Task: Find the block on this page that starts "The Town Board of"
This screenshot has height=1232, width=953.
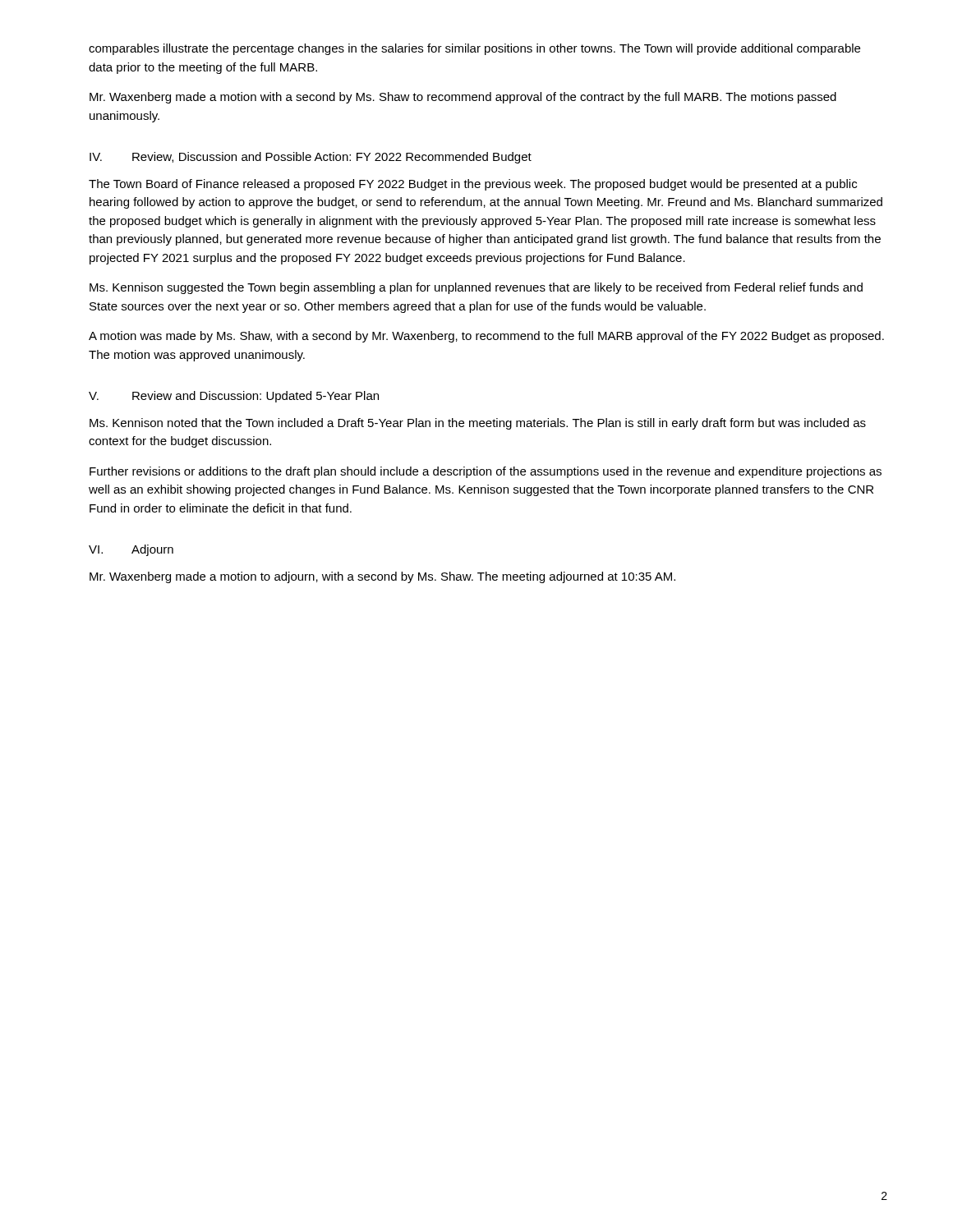Action: pyautogui.click(x=488, y=221)
